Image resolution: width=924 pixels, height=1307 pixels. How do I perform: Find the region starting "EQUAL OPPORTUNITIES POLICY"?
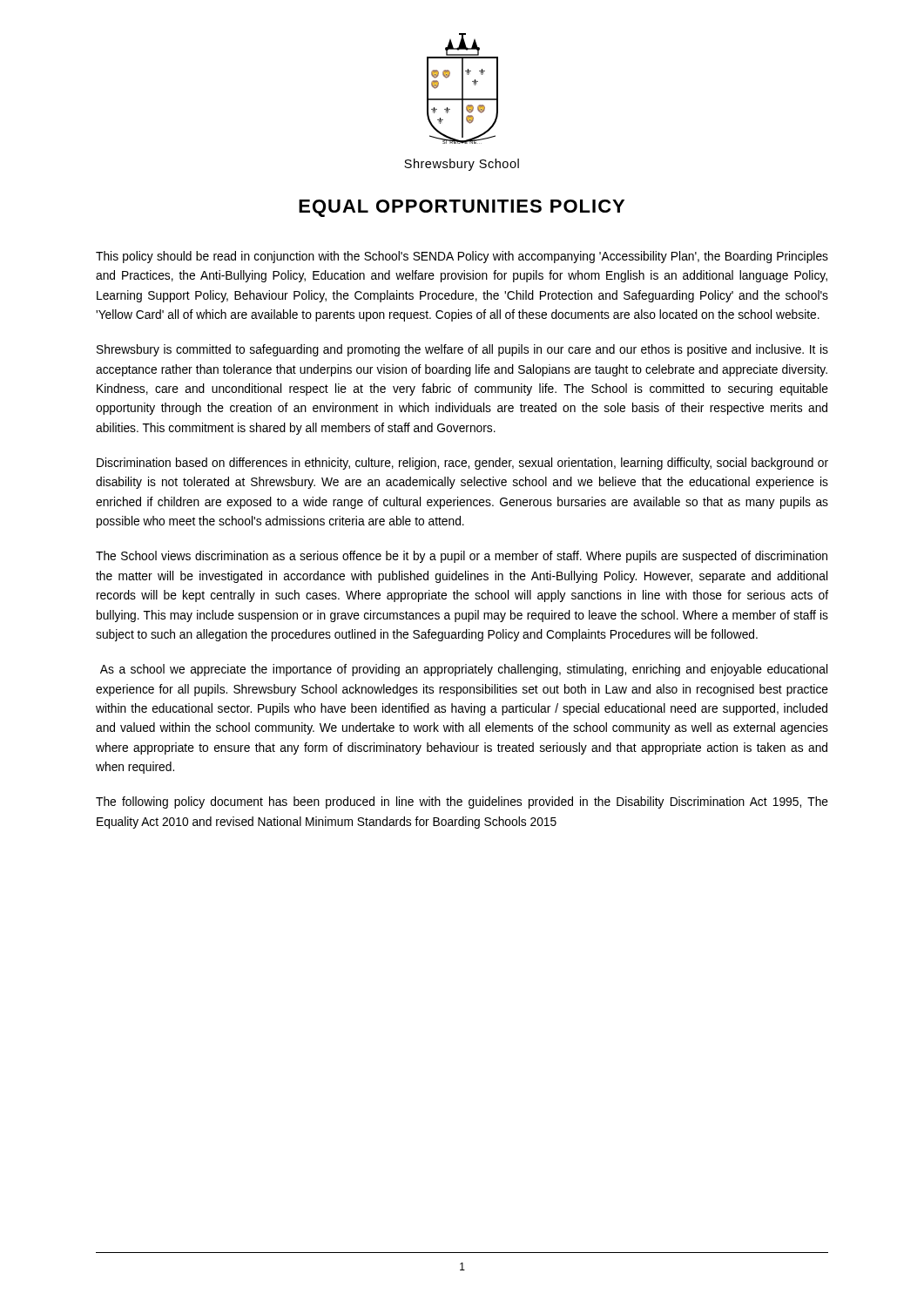coord(462,206)
